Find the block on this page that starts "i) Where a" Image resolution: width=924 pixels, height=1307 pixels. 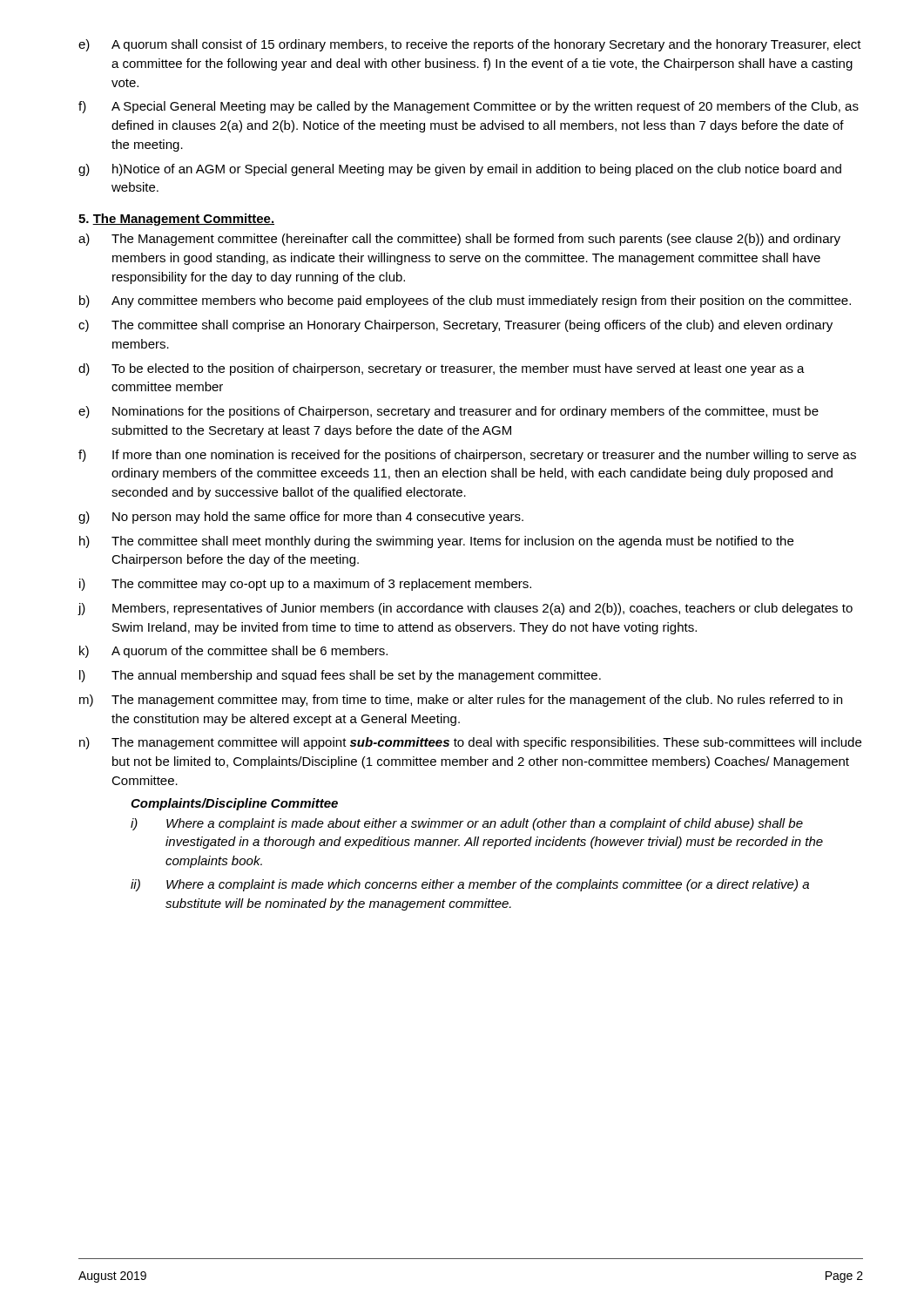coord(497,842)
